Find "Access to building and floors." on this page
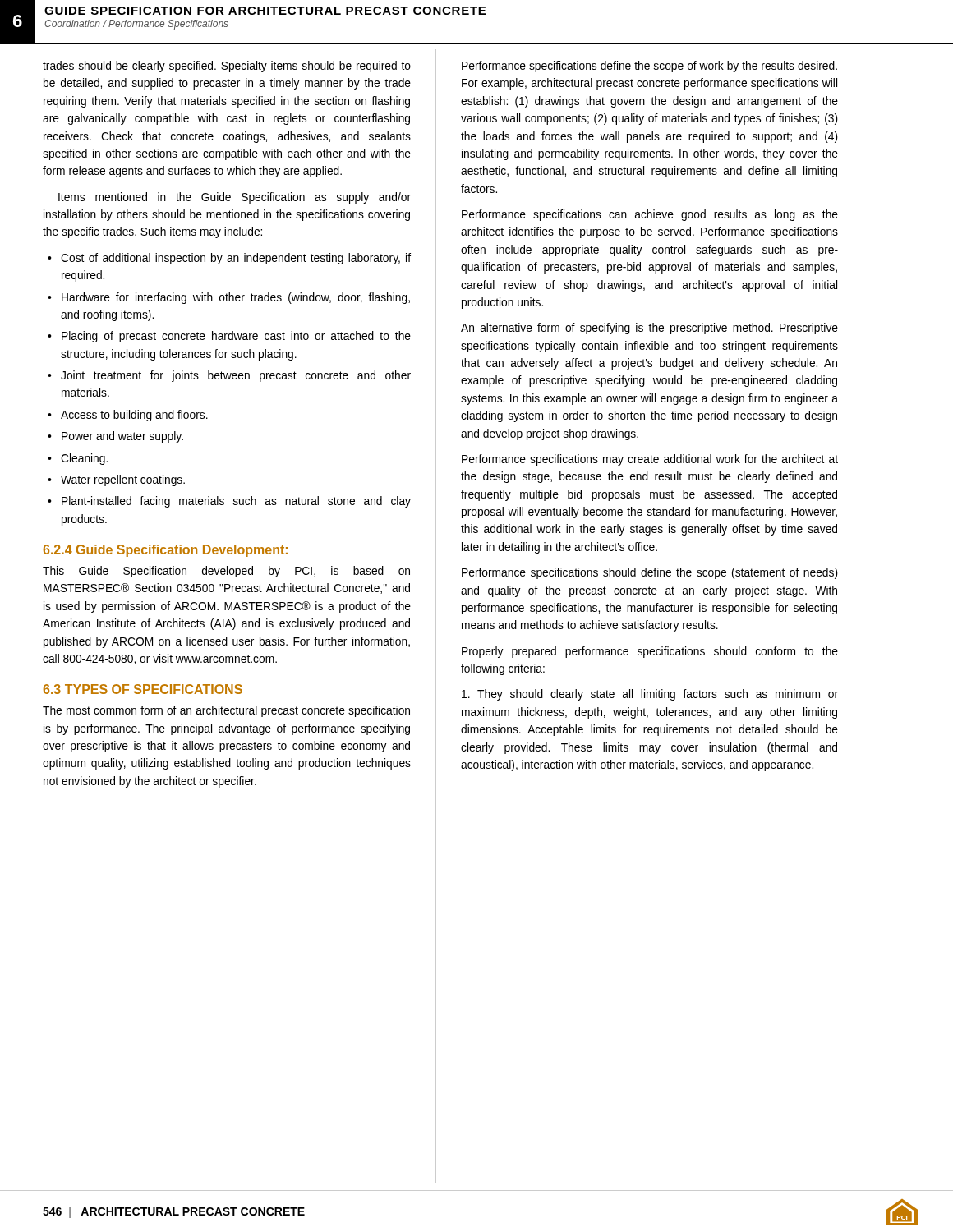This screenshot has width=953, height=1232. pos(135,415)
